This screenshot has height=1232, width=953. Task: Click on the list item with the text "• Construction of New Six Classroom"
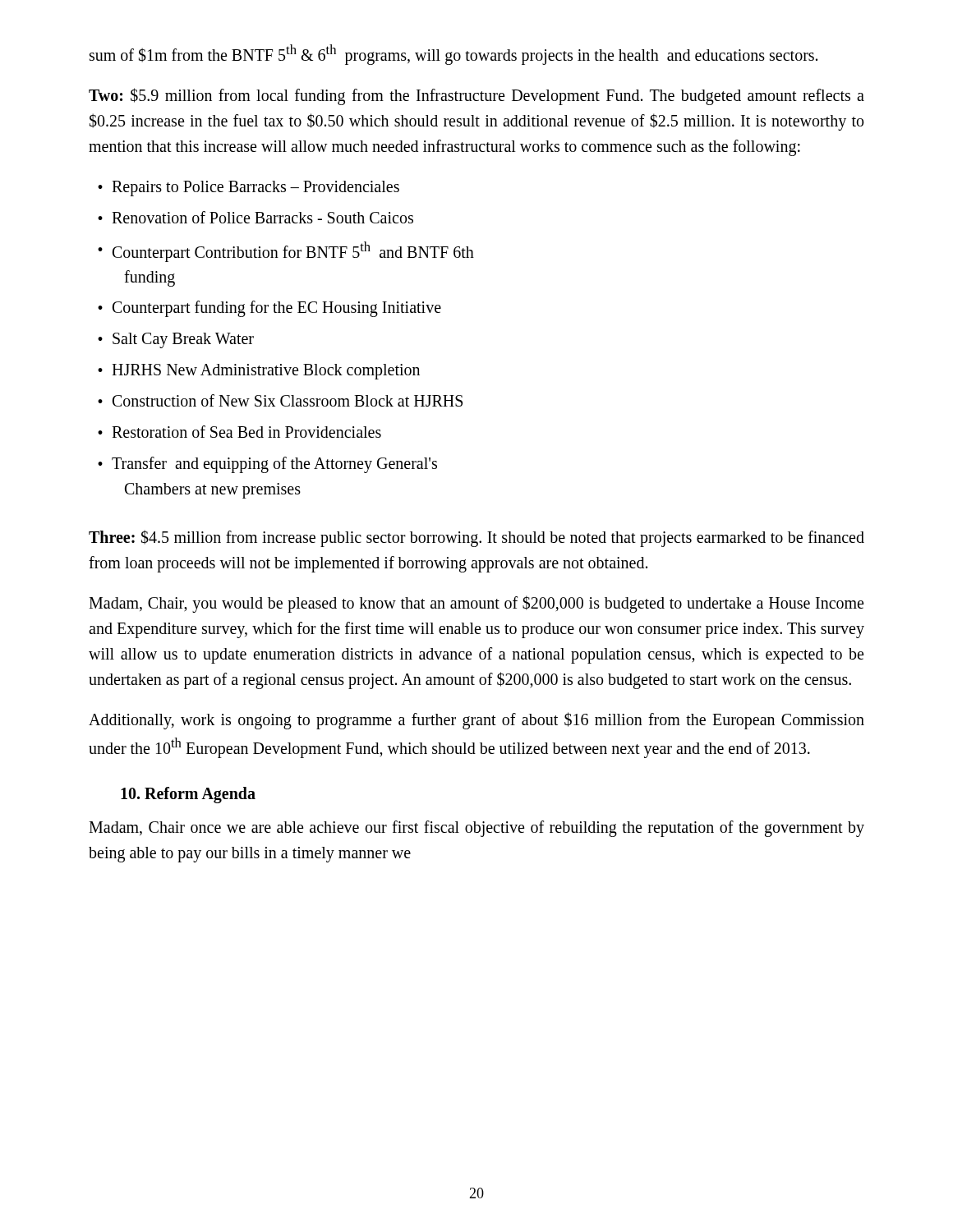pyautogui.click(x=280, y=400)
